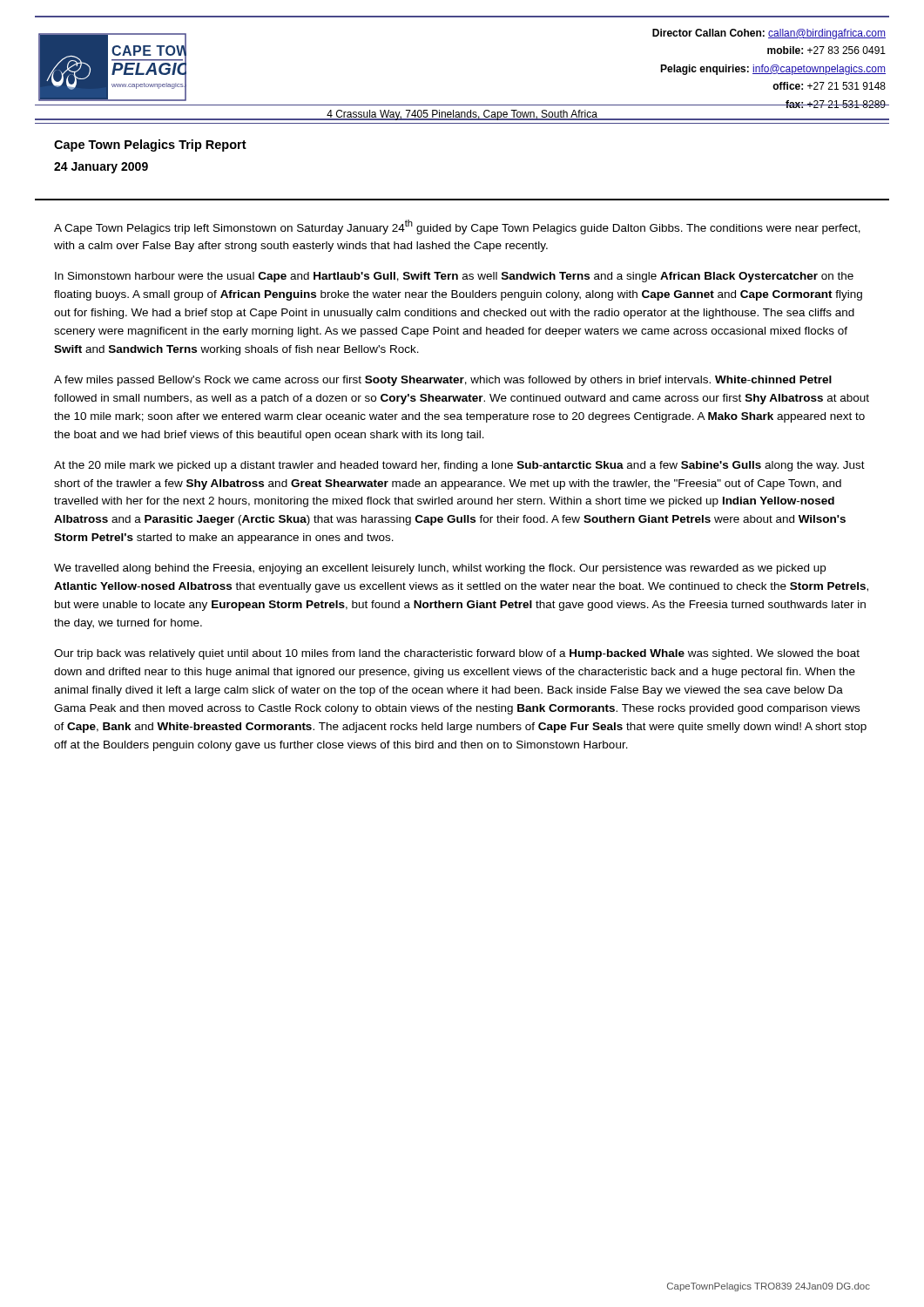Where is the passage that starts "A few miles passed Bellow's Rock"?
The width and height of the screenshot is (924, 1307).
pyautogui.click(x=462, y=408)
